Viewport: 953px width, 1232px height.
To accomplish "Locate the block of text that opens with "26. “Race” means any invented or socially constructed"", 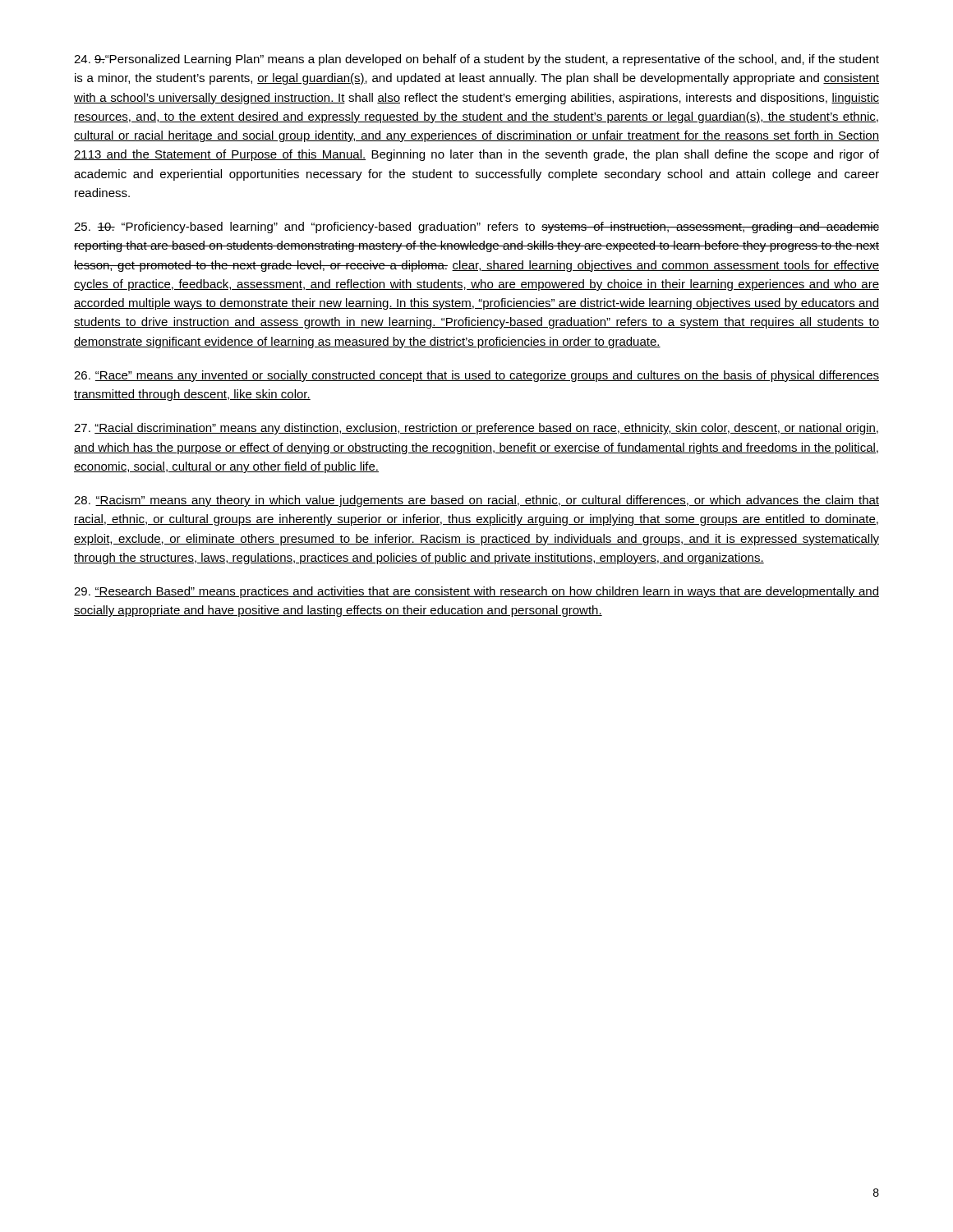I will [x=476, y=384].
